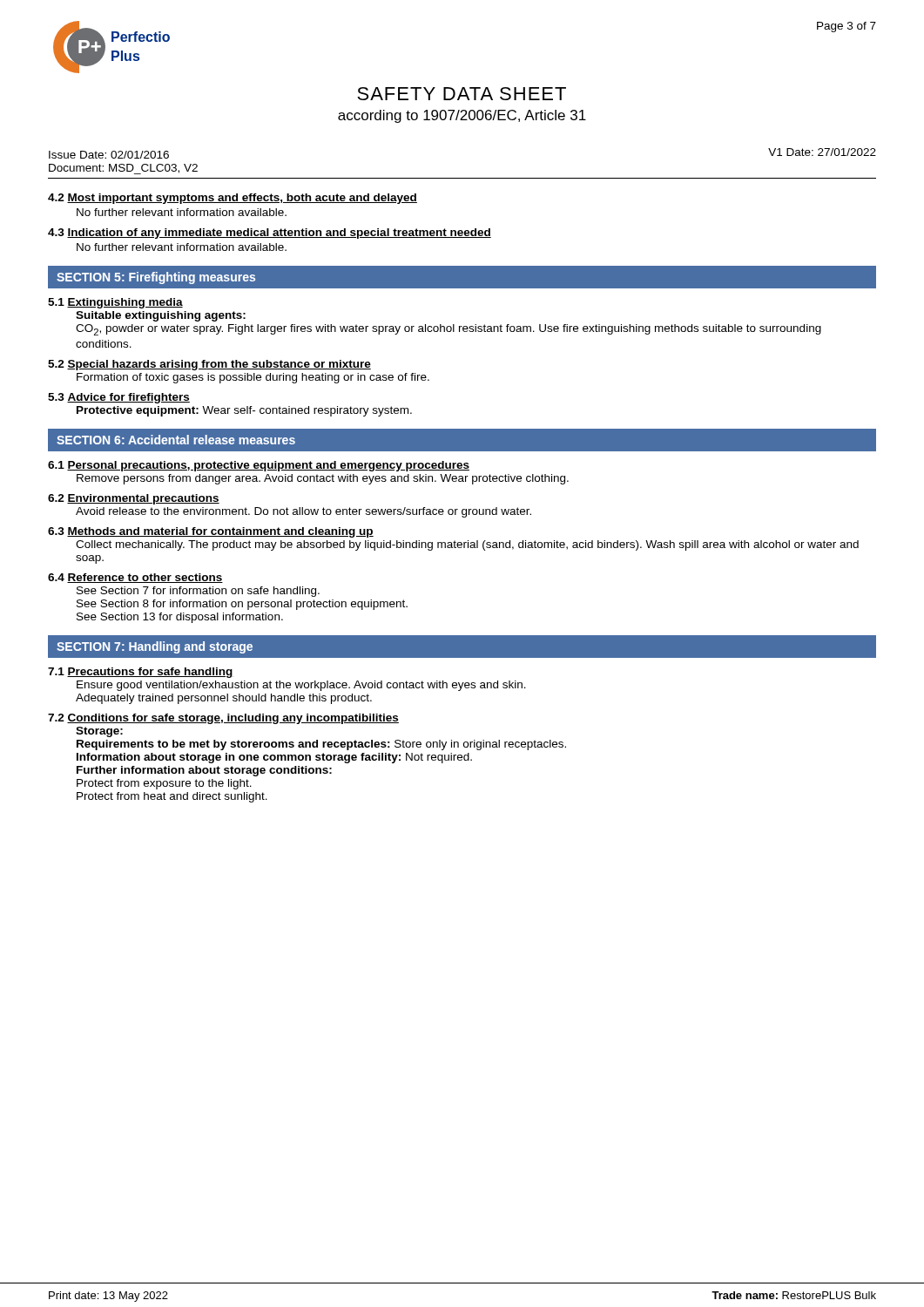
Task: Find the block on this page that starts "Formation of toxic"
Action: [253, 377]
